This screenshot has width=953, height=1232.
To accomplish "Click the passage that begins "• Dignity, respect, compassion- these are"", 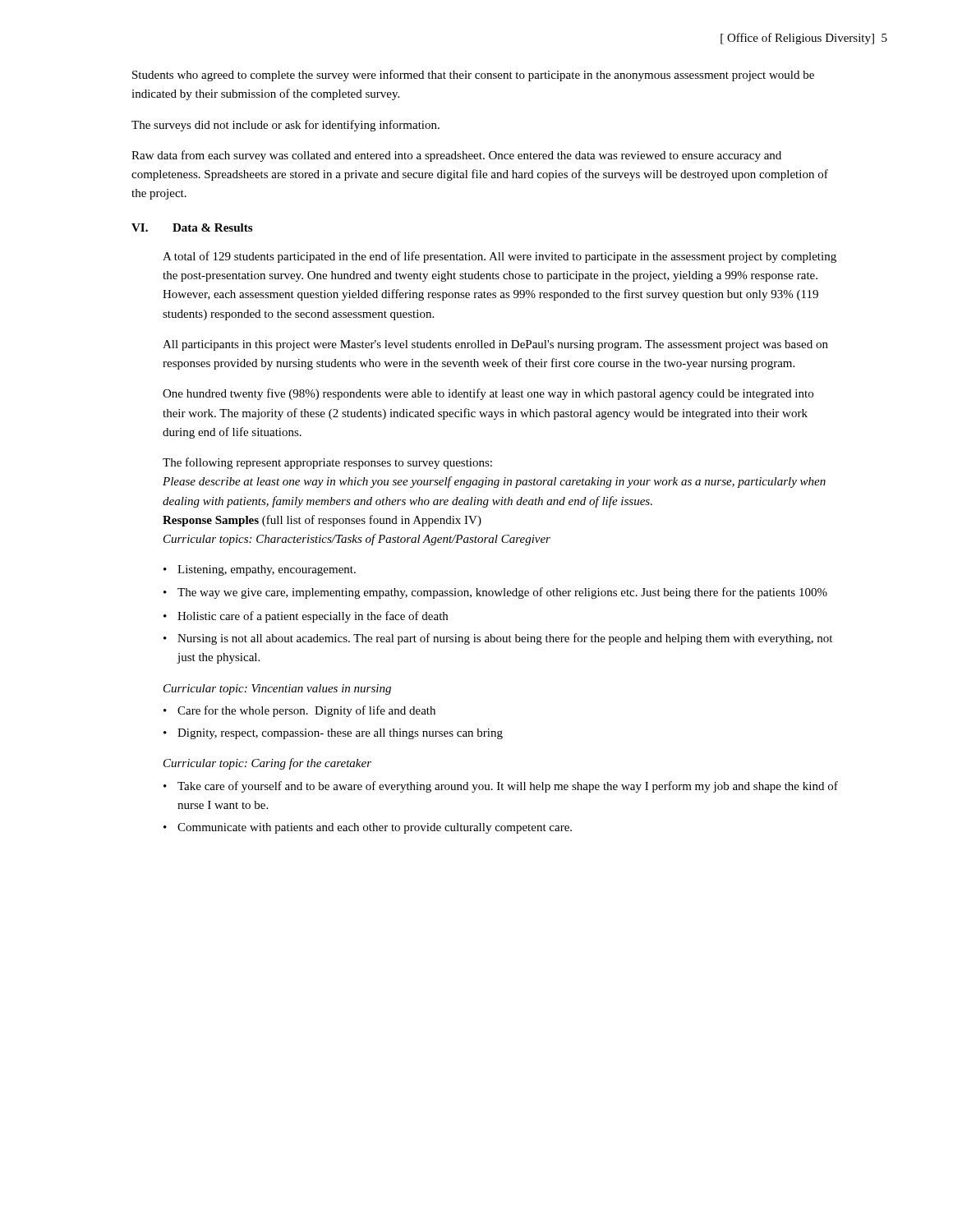I will click(500, 733).
